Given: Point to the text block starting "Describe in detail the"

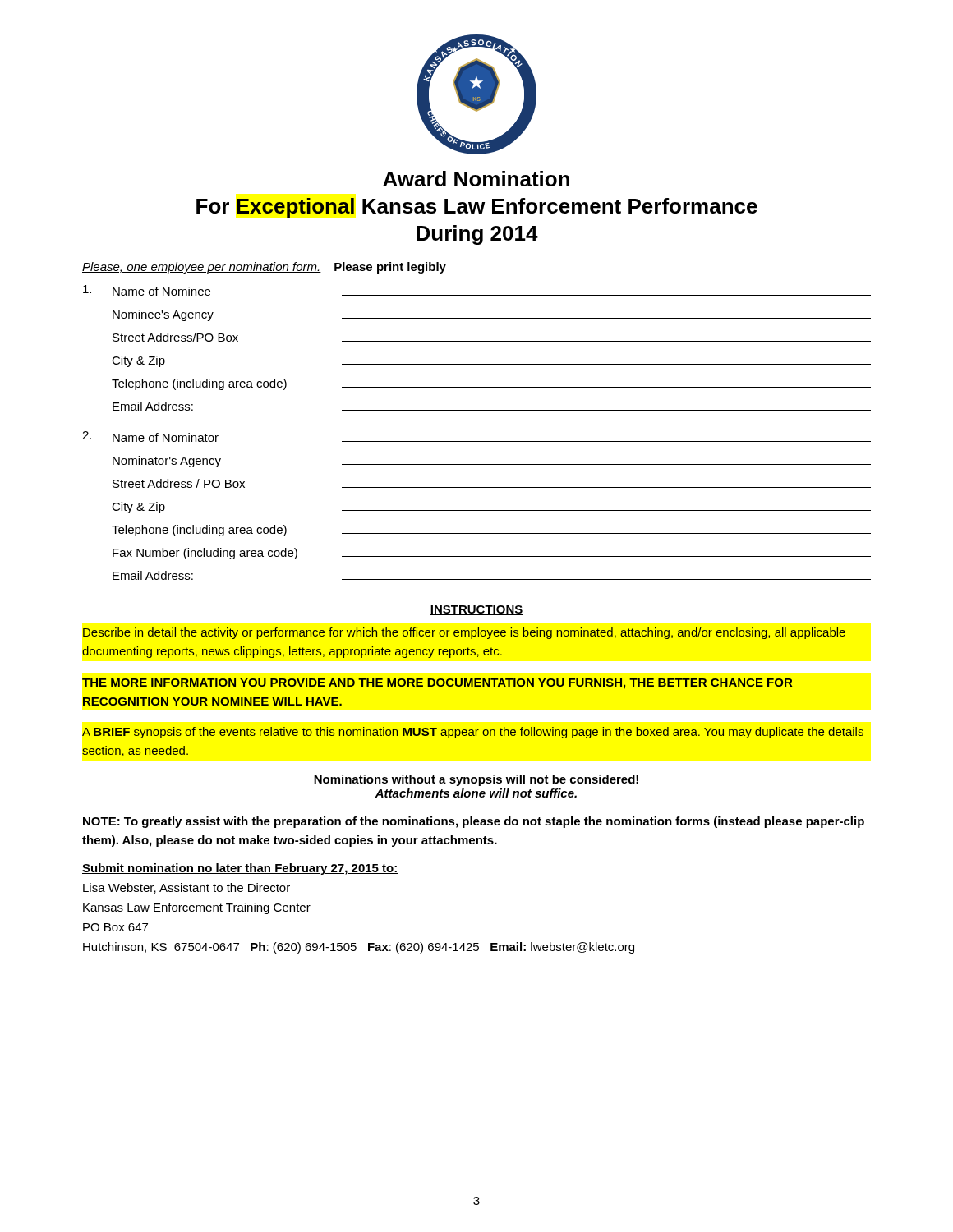Looking at the screenshot, I should pyautogui.click(x=464, y=642).
